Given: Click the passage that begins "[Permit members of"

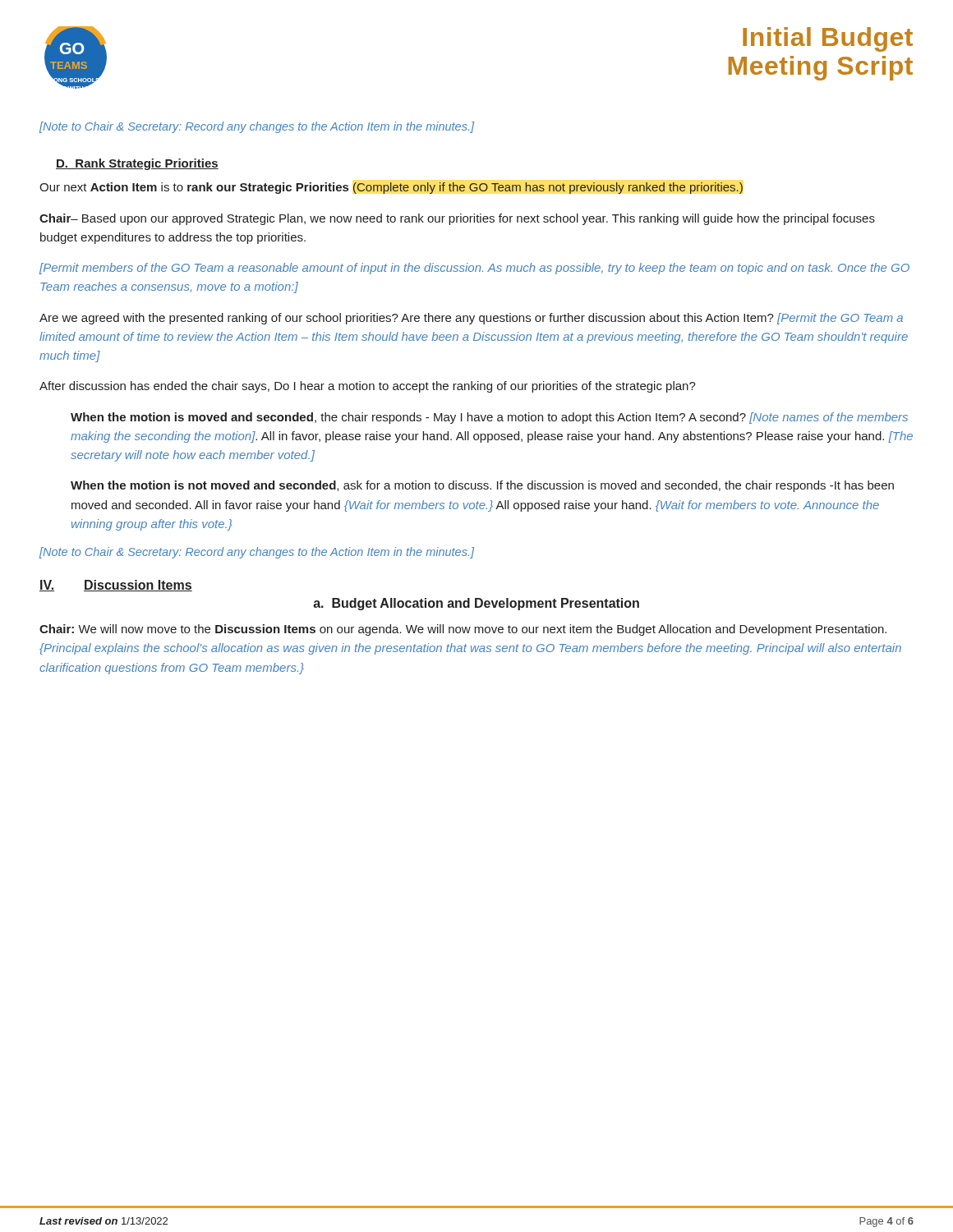Looking at the screenshot, I should point(475,277).
